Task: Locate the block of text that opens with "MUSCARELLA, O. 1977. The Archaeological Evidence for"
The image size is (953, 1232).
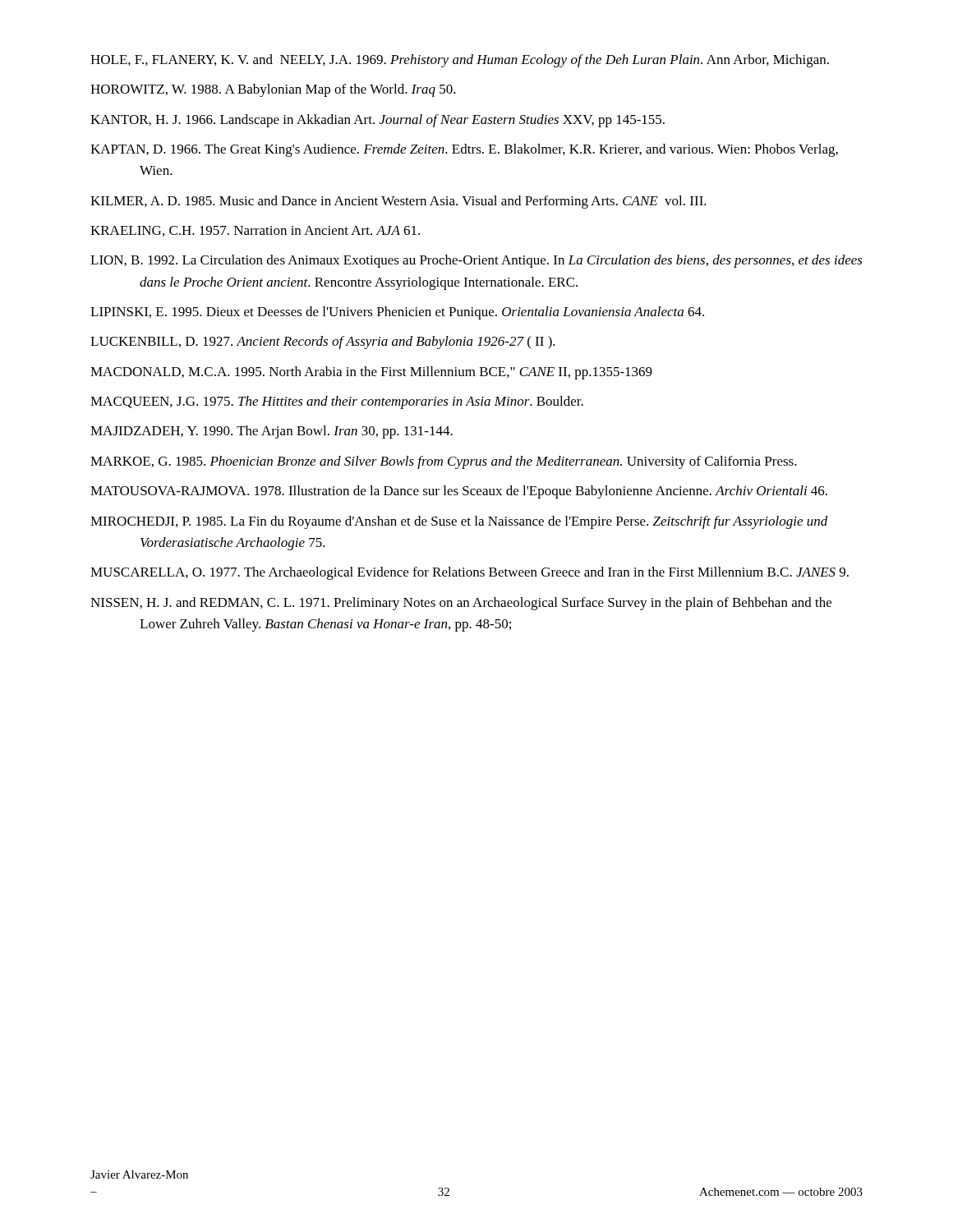Action: (x=470, y=572)
